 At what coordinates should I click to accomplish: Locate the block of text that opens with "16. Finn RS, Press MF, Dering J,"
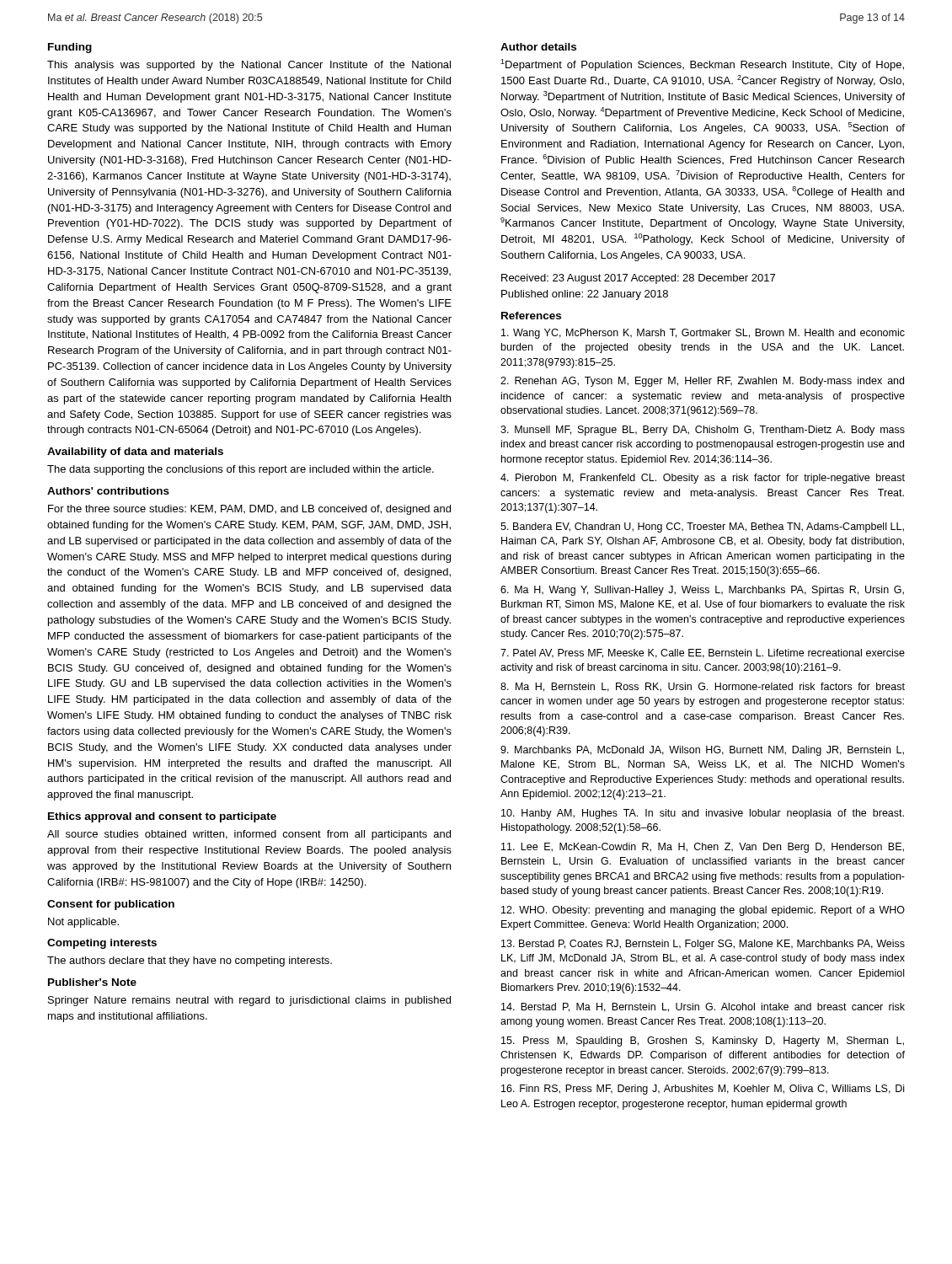coord(703,1097)
